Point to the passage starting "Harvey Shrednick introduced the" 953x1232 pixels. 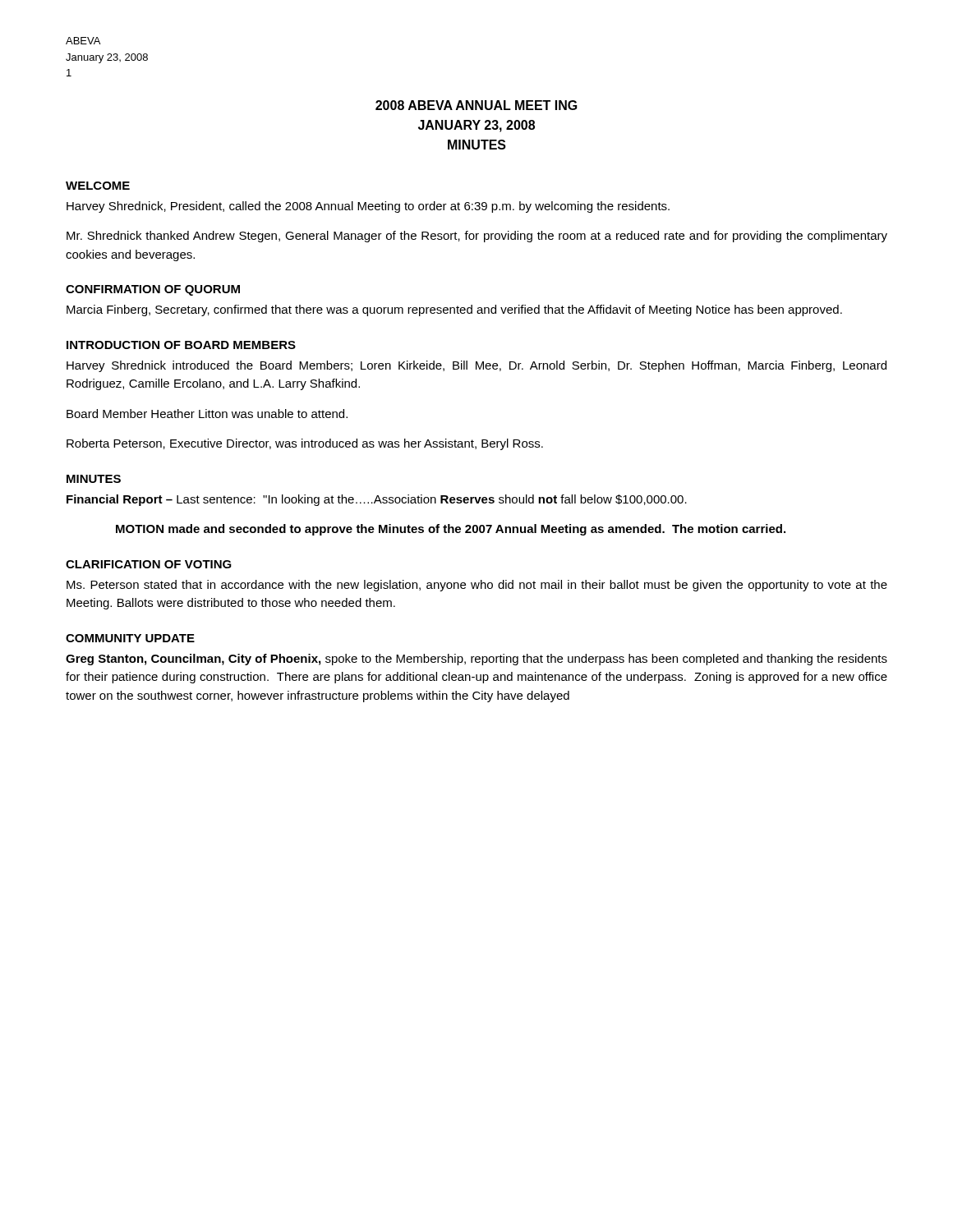476,374
